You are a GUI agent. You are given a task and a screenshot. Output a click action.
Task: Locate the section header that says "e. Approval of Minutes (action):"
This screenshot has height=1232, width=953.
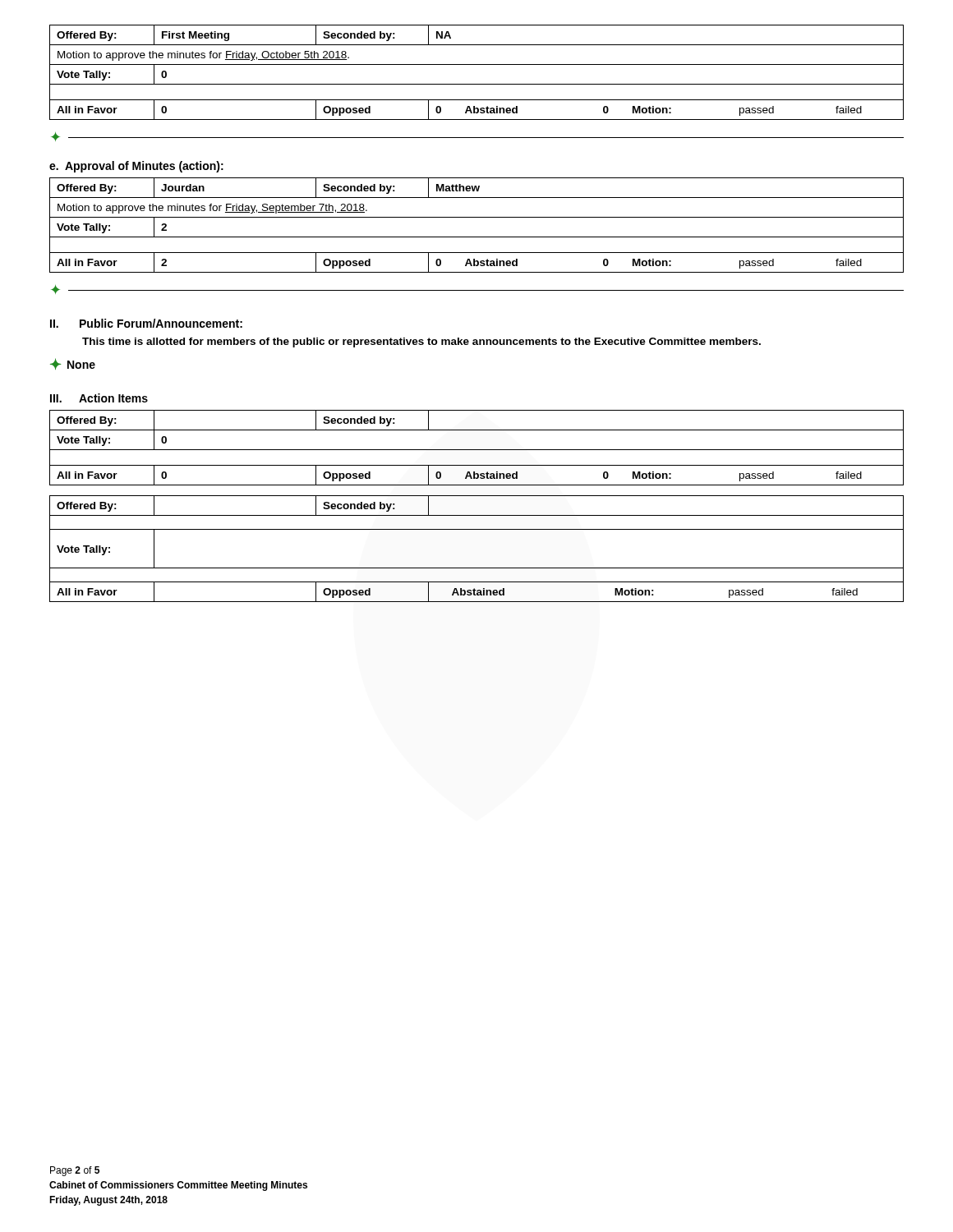(x=137, y=166)
